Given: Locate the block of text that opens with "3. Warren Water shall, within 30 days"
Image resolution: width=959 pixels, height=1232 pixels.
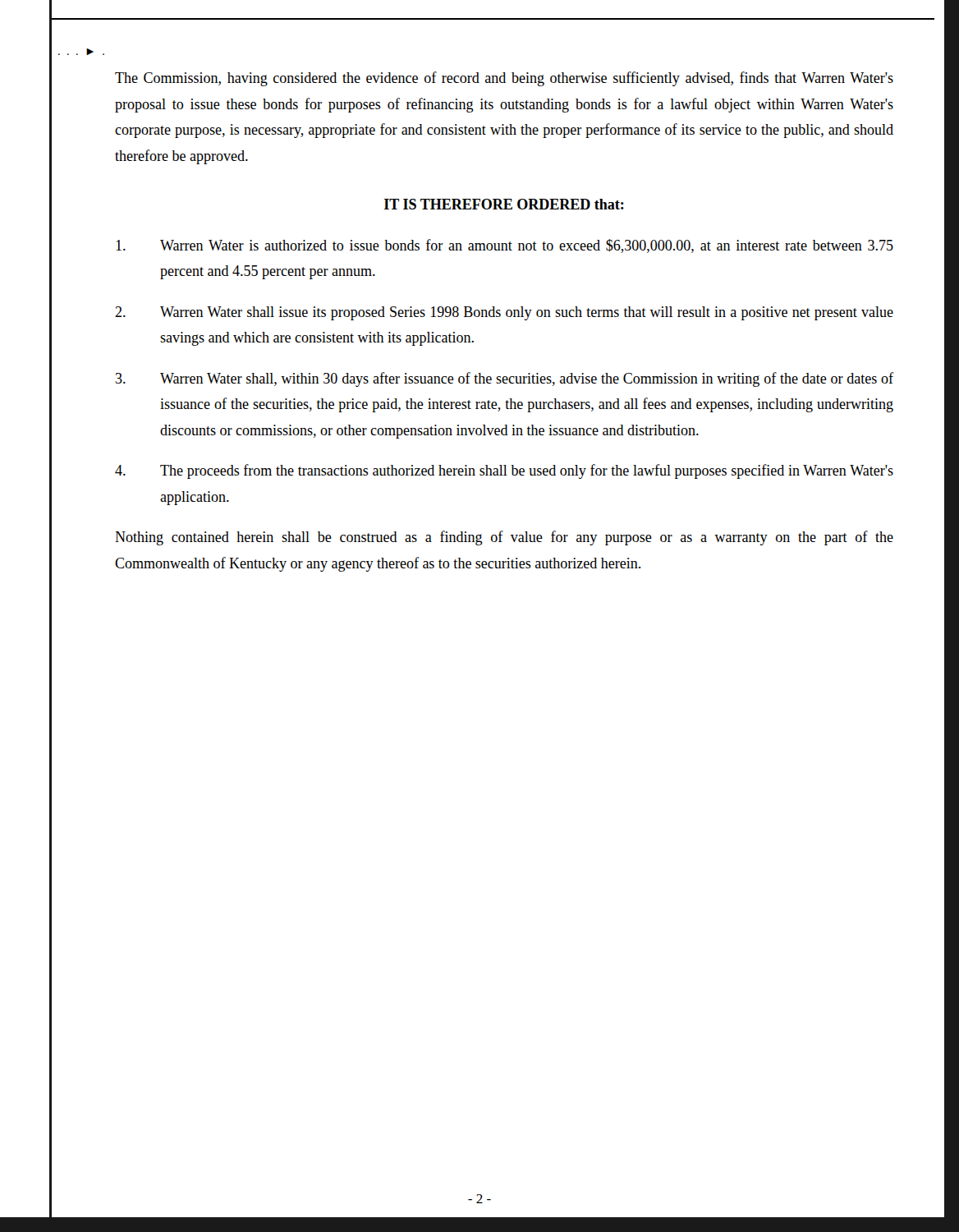Looking at the screenshot, I should coord(504,405).
